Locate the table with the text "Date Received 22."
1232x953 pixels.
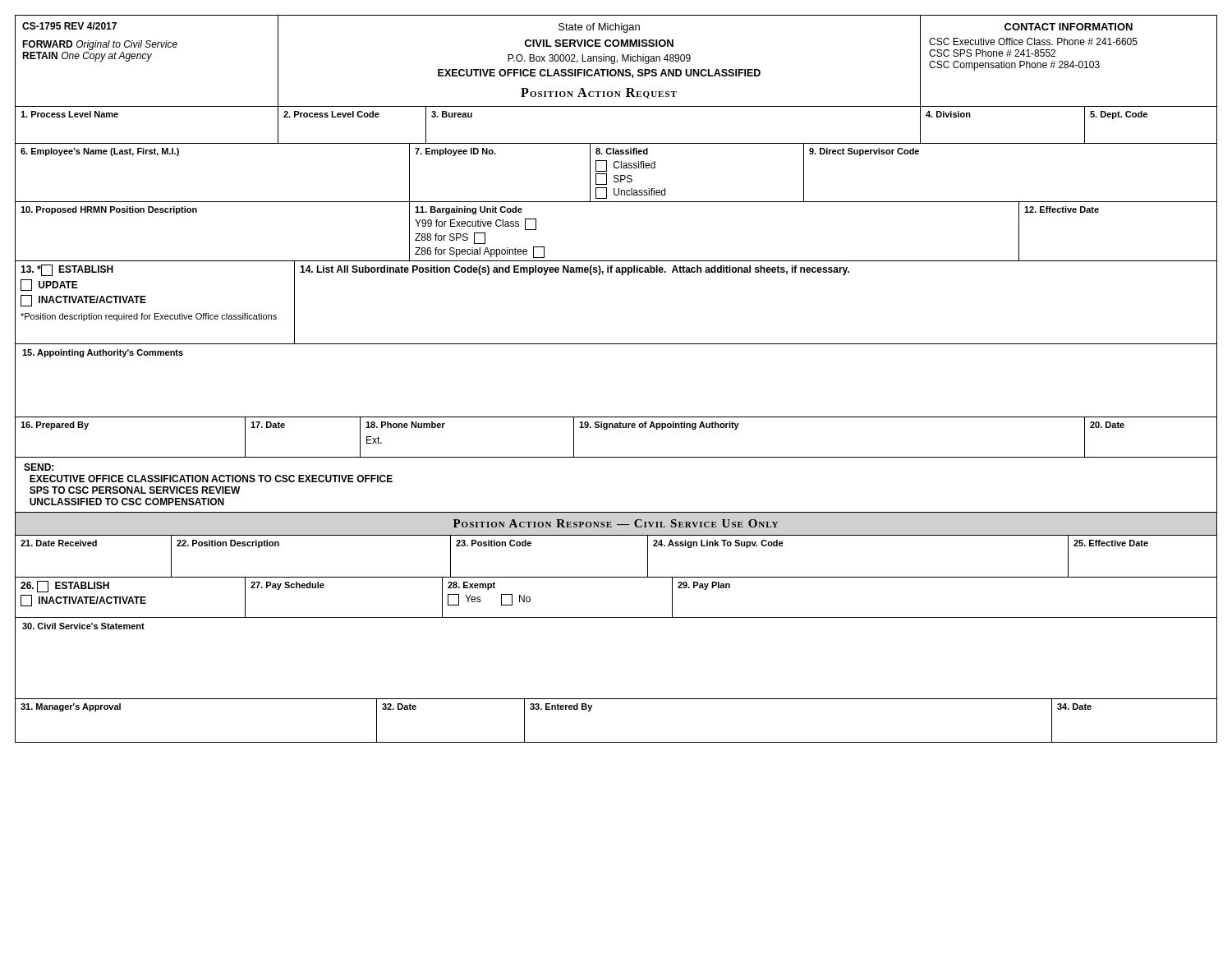[x=616, y=556]
